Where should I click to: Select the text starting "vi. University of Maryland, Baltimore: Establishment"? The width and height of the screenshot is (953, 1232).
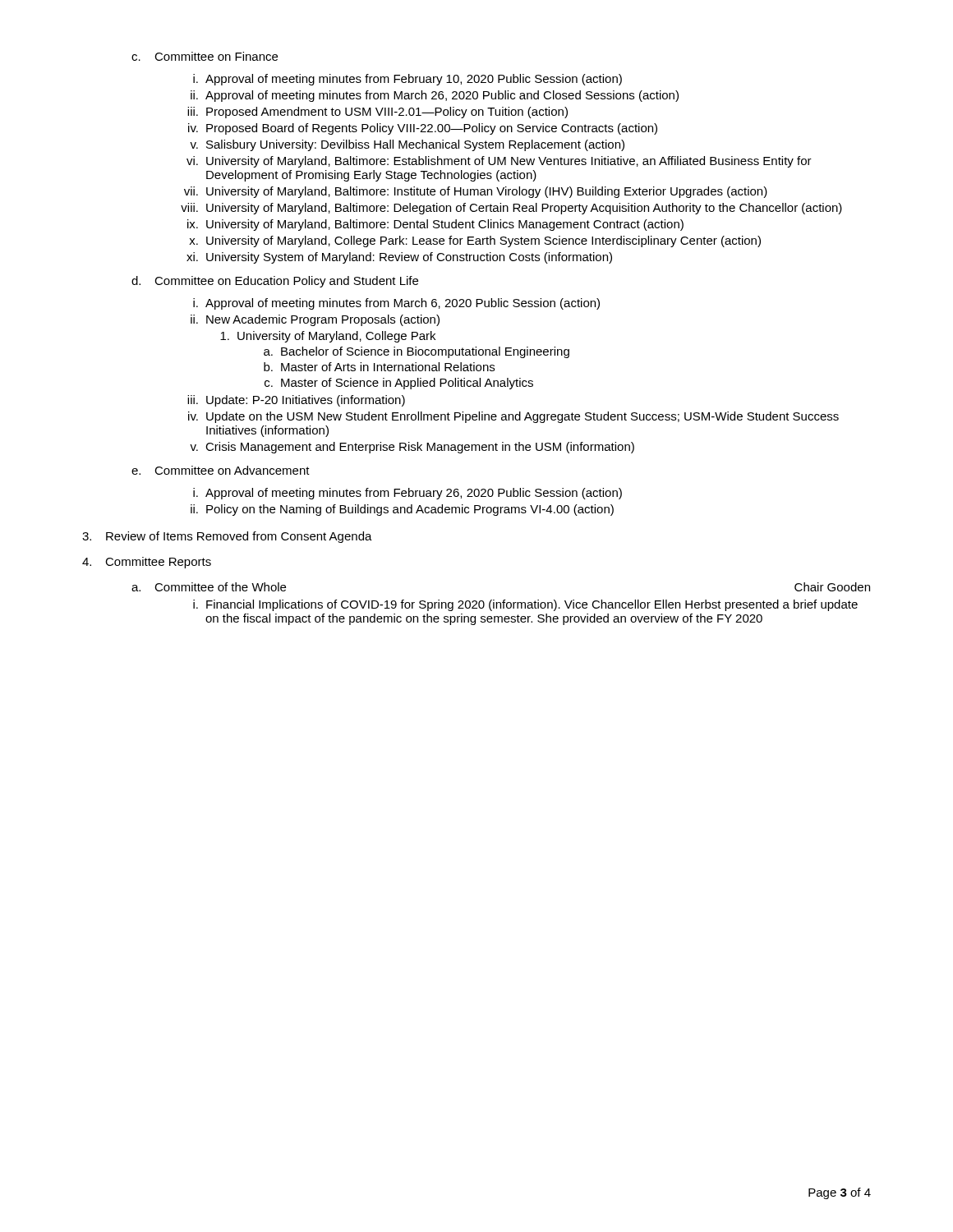pos(513,168)
